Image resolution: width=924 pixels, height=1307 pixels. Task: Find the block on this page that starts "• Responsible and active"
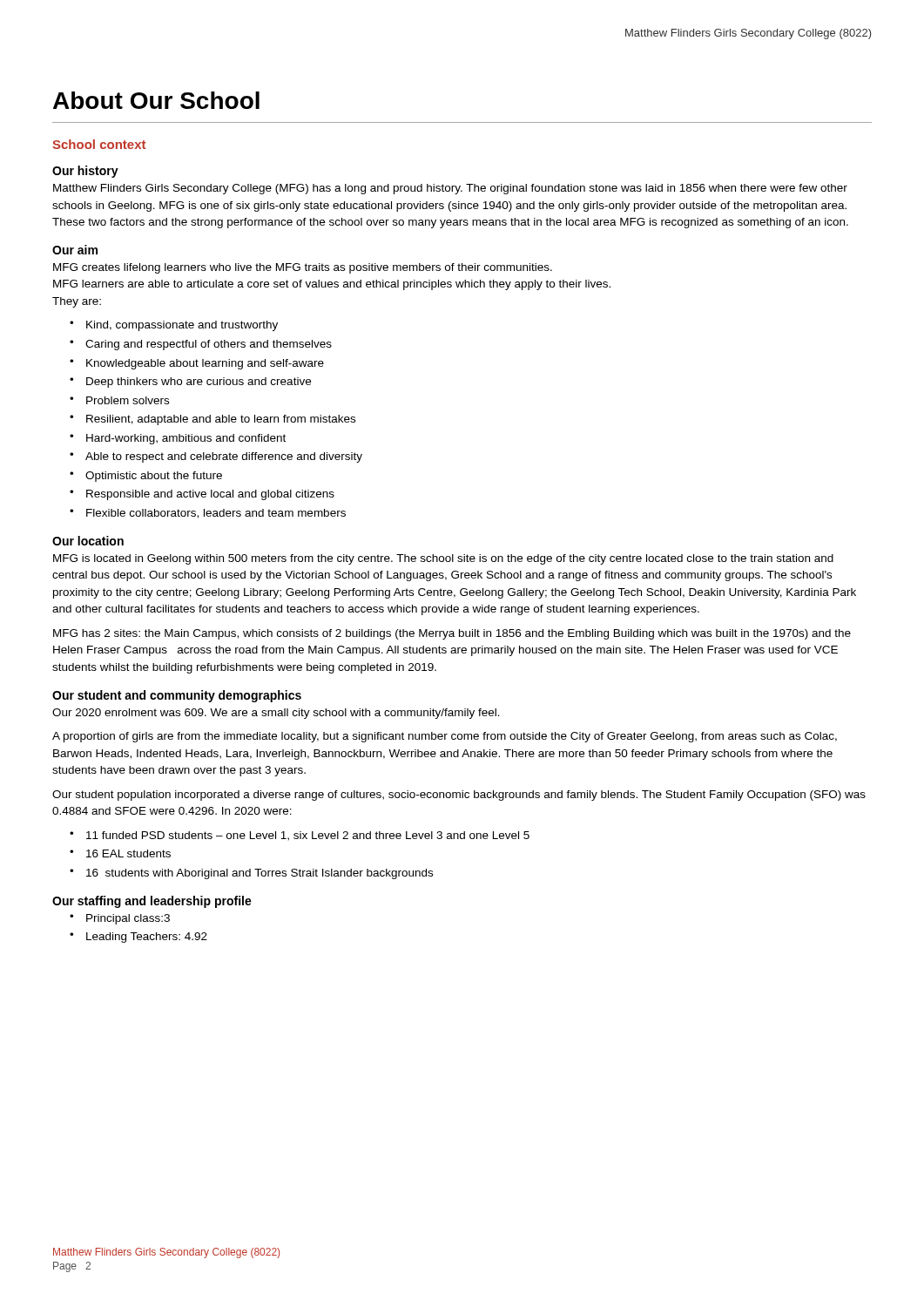pos(202,494)
